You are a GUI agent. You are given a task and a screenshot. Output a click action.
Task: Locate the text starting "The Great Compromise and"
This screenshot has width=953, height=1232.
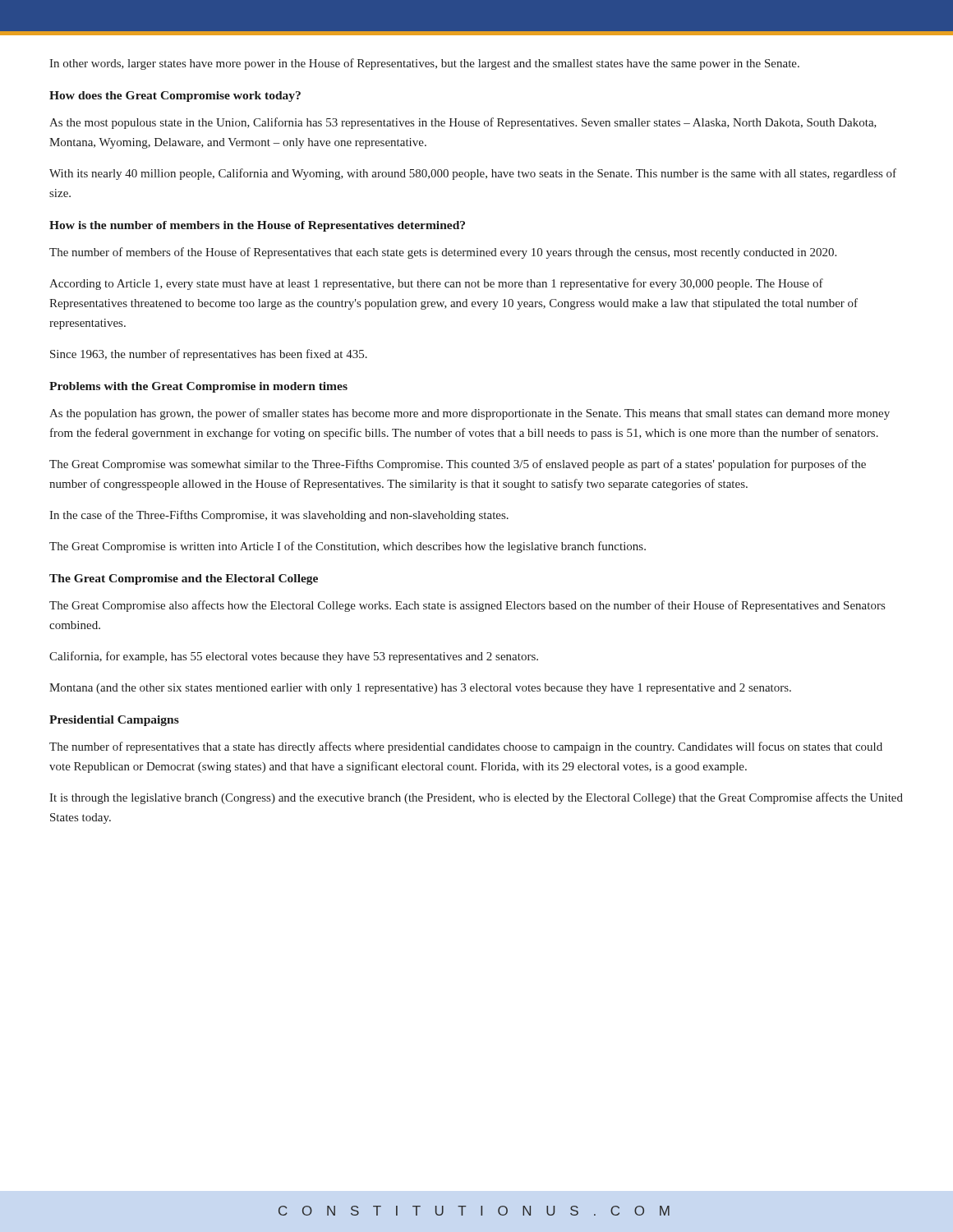point(184,578)
